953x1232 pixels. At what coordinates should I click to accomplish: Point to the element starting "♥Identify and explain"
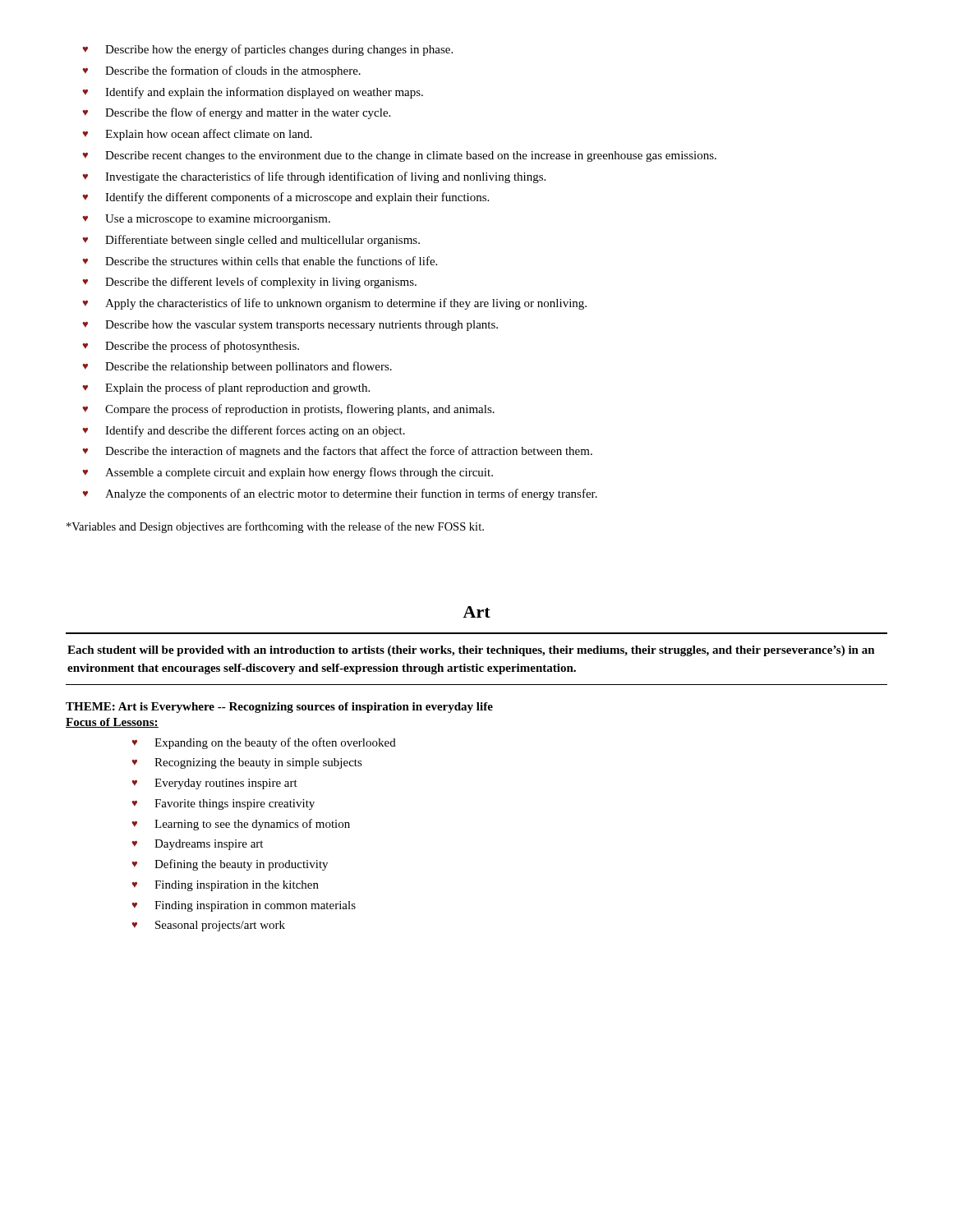[253, 92]
